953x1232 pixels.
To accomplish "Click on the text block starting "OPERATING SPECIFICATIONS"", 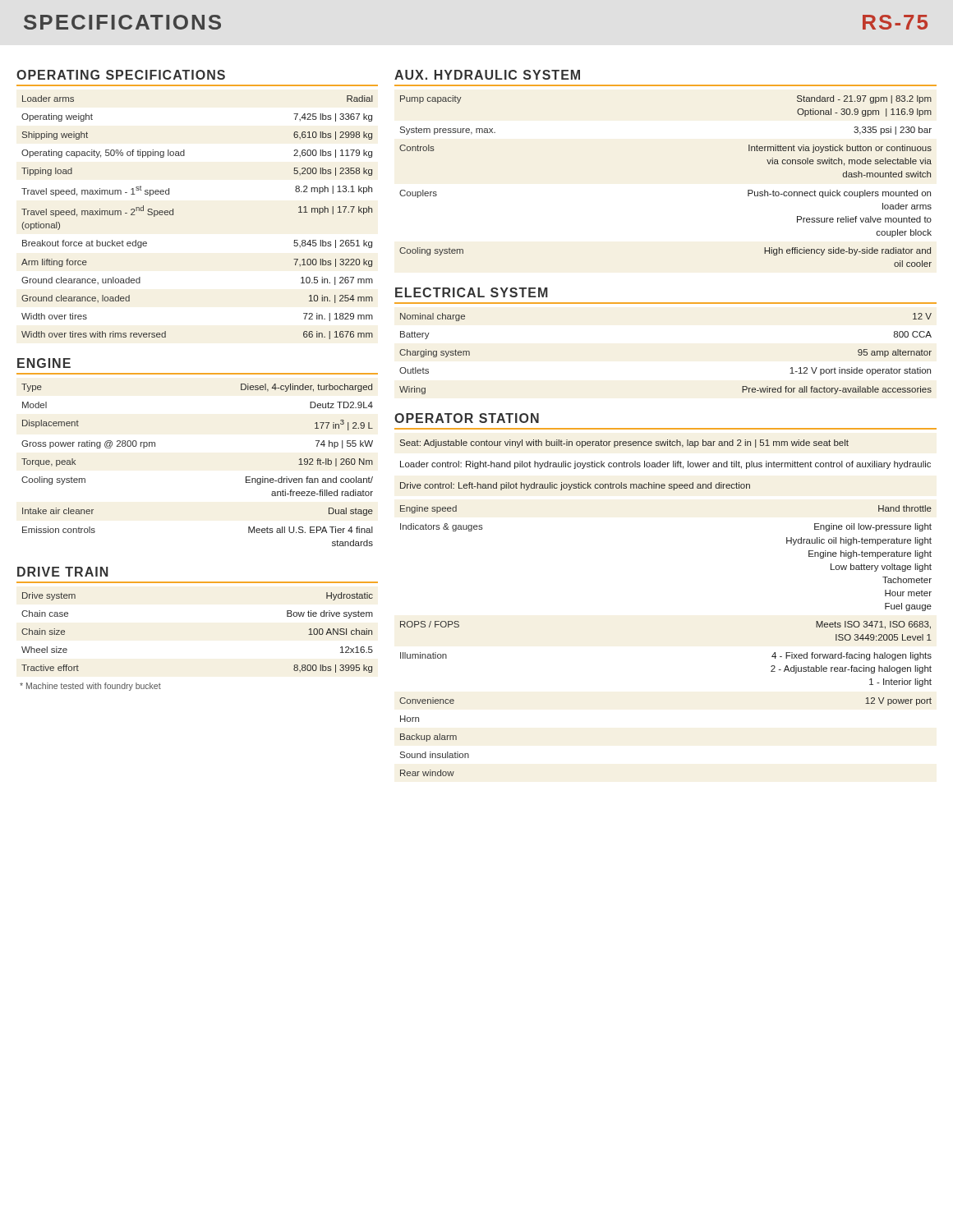I will click(121, 75).
